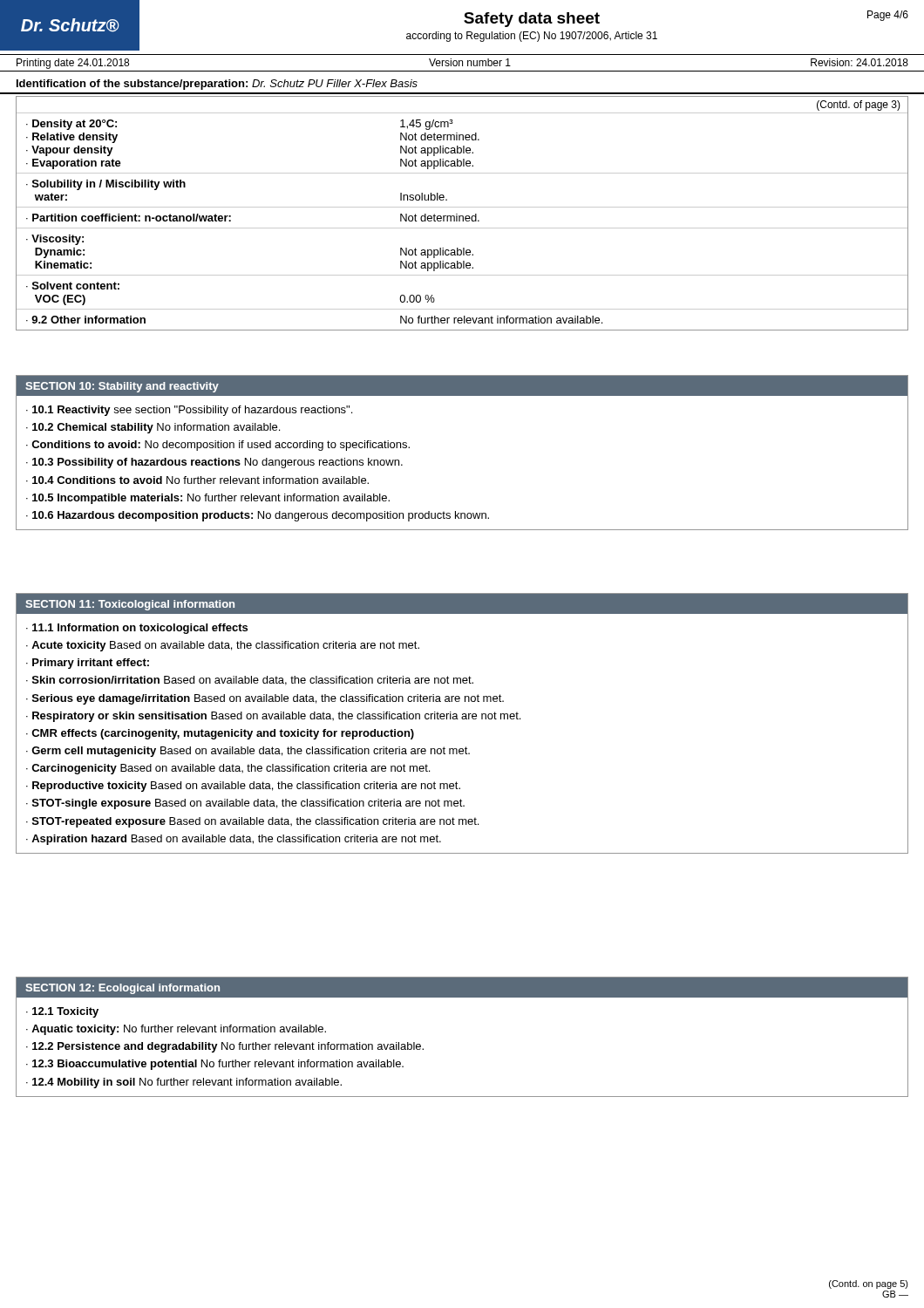Select the text block starting "· Acute toxicity Based on"
Viewport: 924px width, 1308px height.
click(223, 645)
